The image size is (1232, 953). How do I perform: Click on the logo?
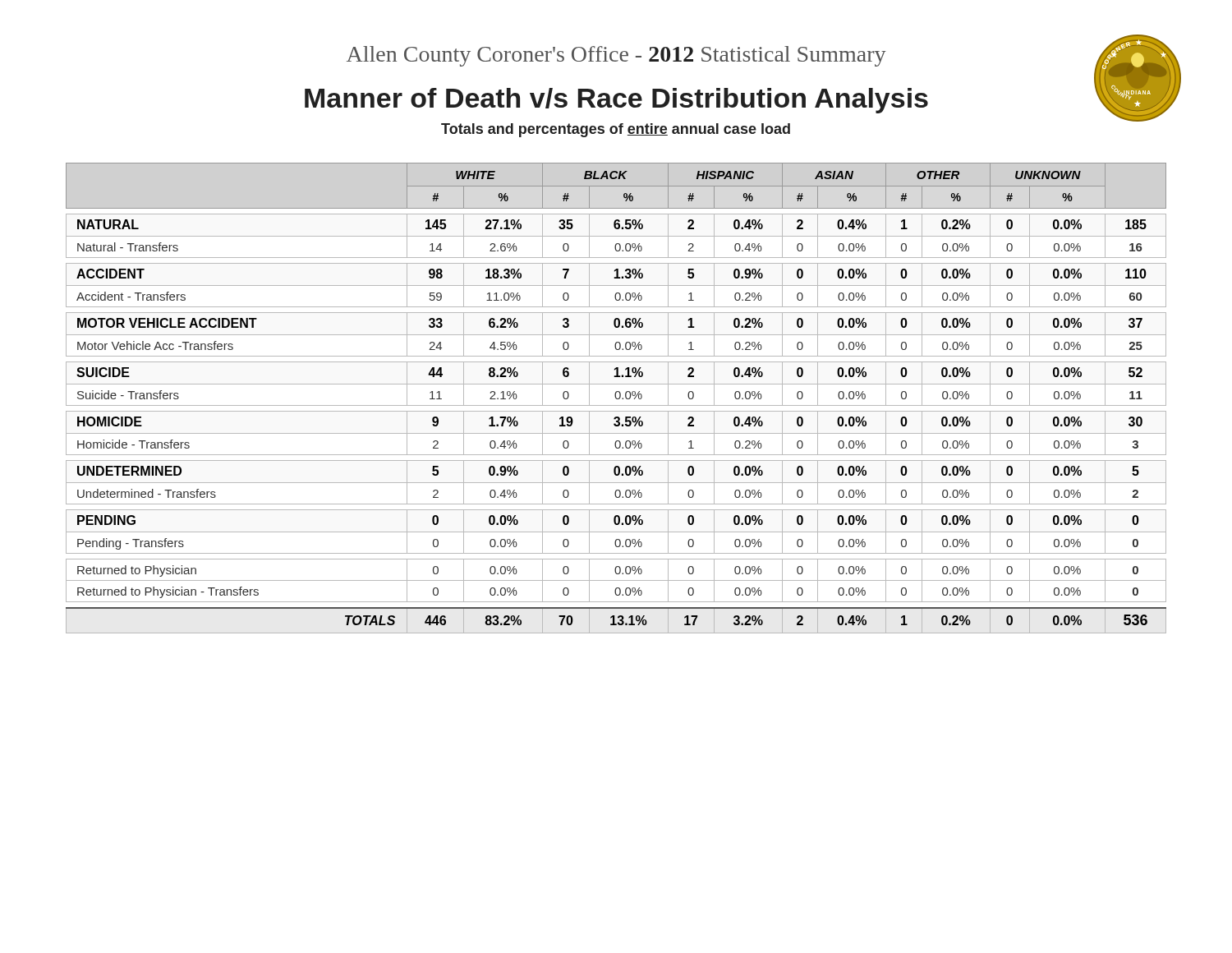pyautogui.click(x=1138, y=78)
